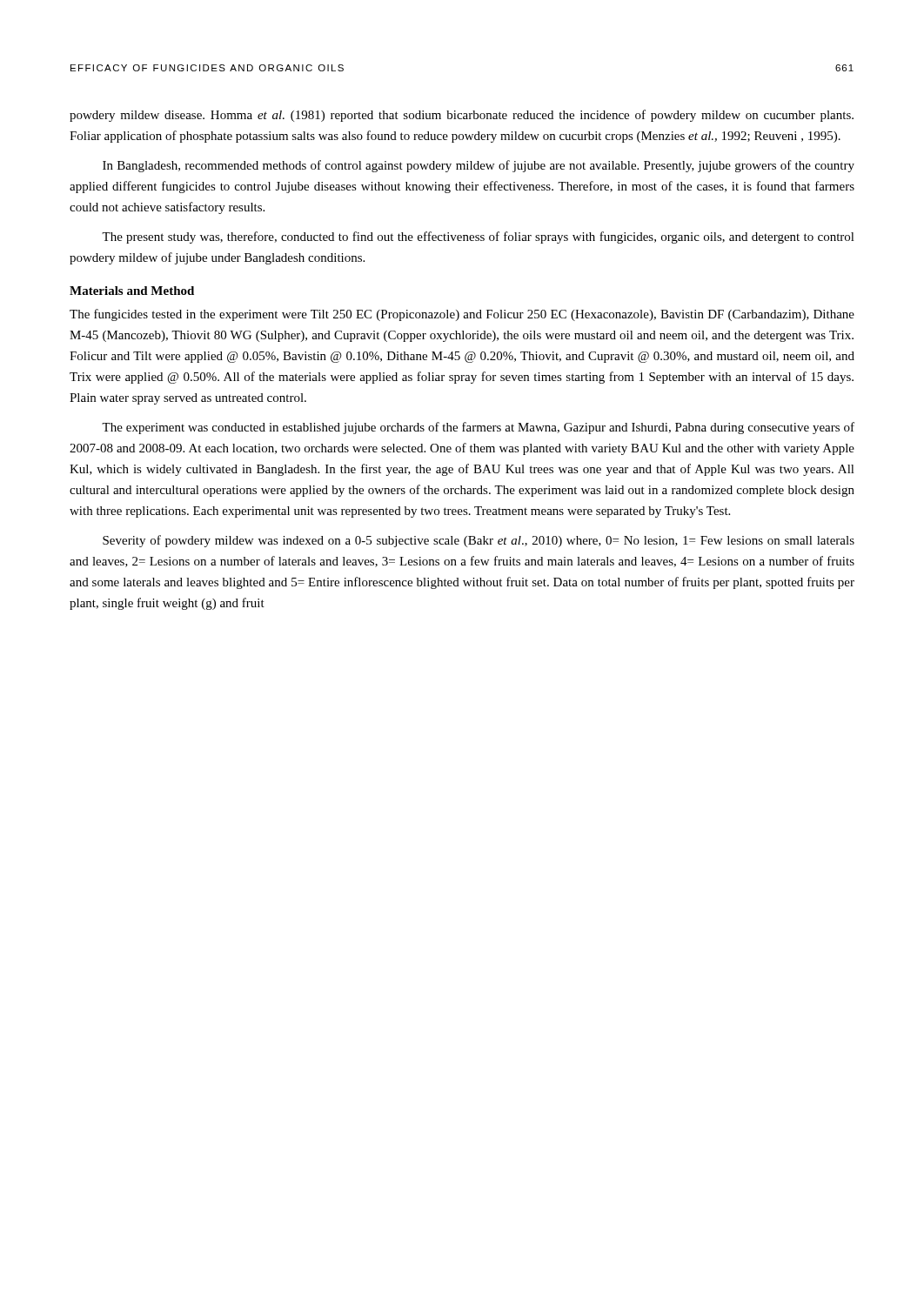The width and height of the screenshot is (924, 1305).
Task: Locate the text block that says "The experiment was conducted in established jujube orchards"
Action: [462, 469]
